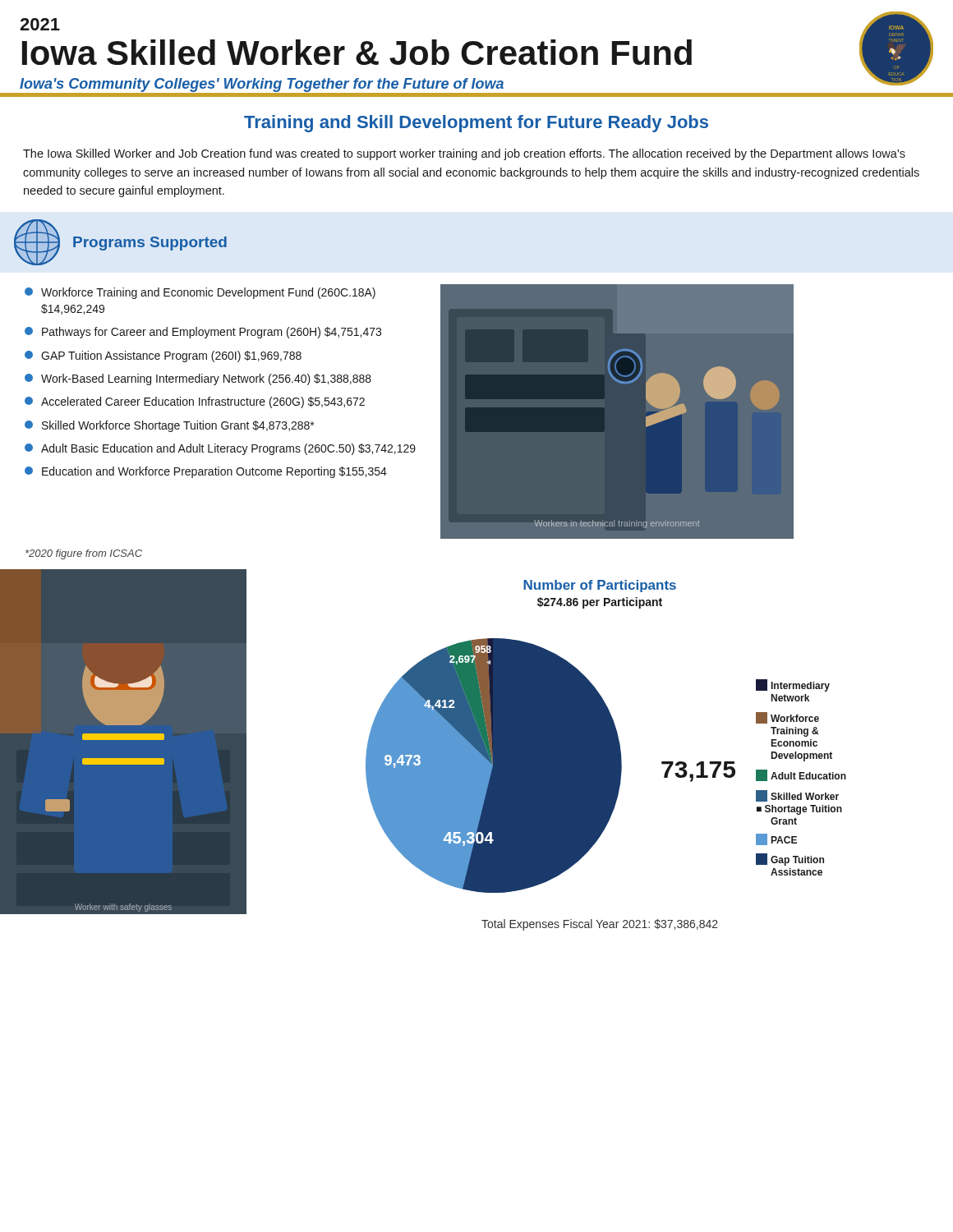This screenshot has width=953, height=1232.
Task: Locate the pie chart
Action: [x=600, y=761]
